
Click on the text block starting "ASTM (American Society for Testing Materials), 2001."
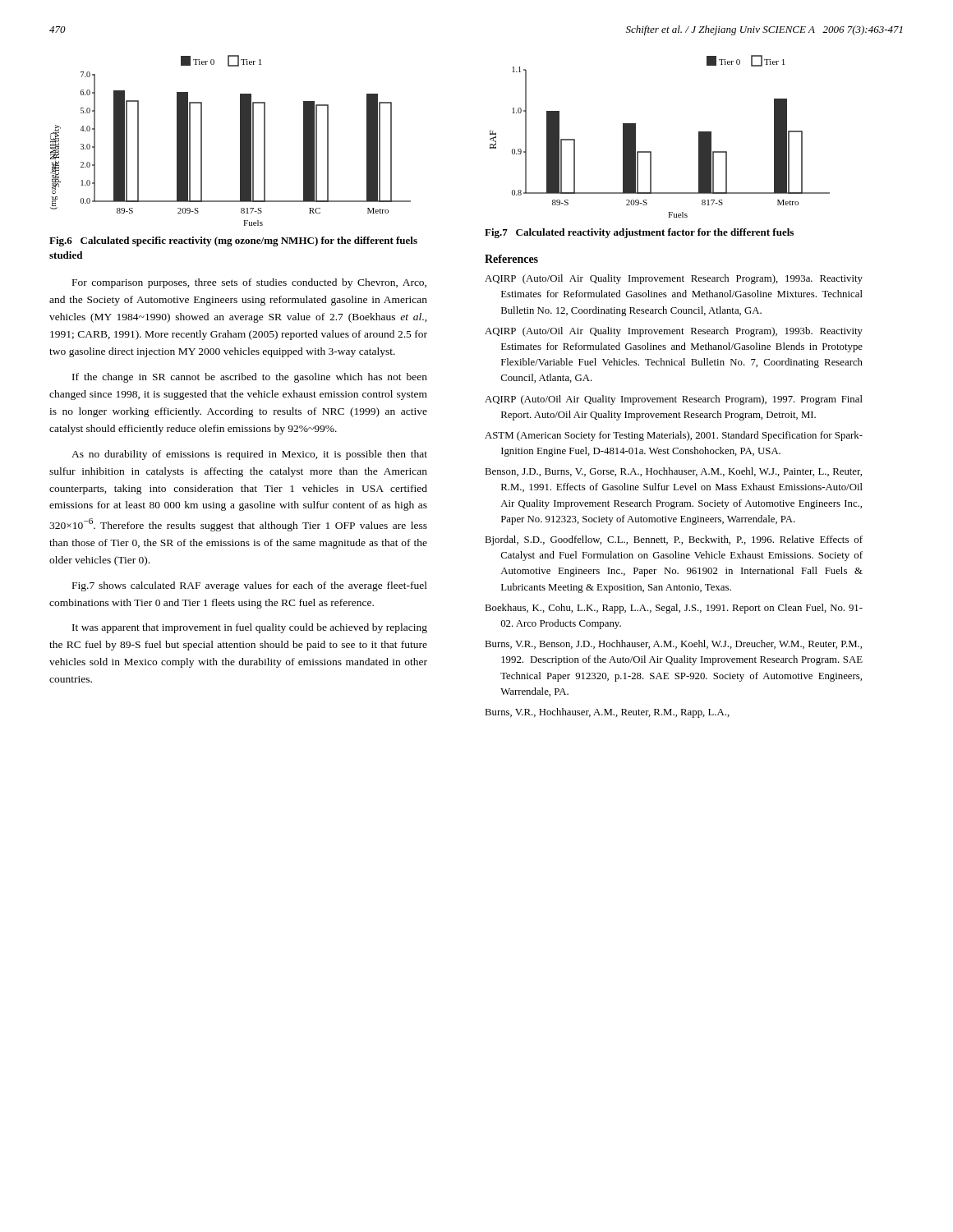coord(674,443)
